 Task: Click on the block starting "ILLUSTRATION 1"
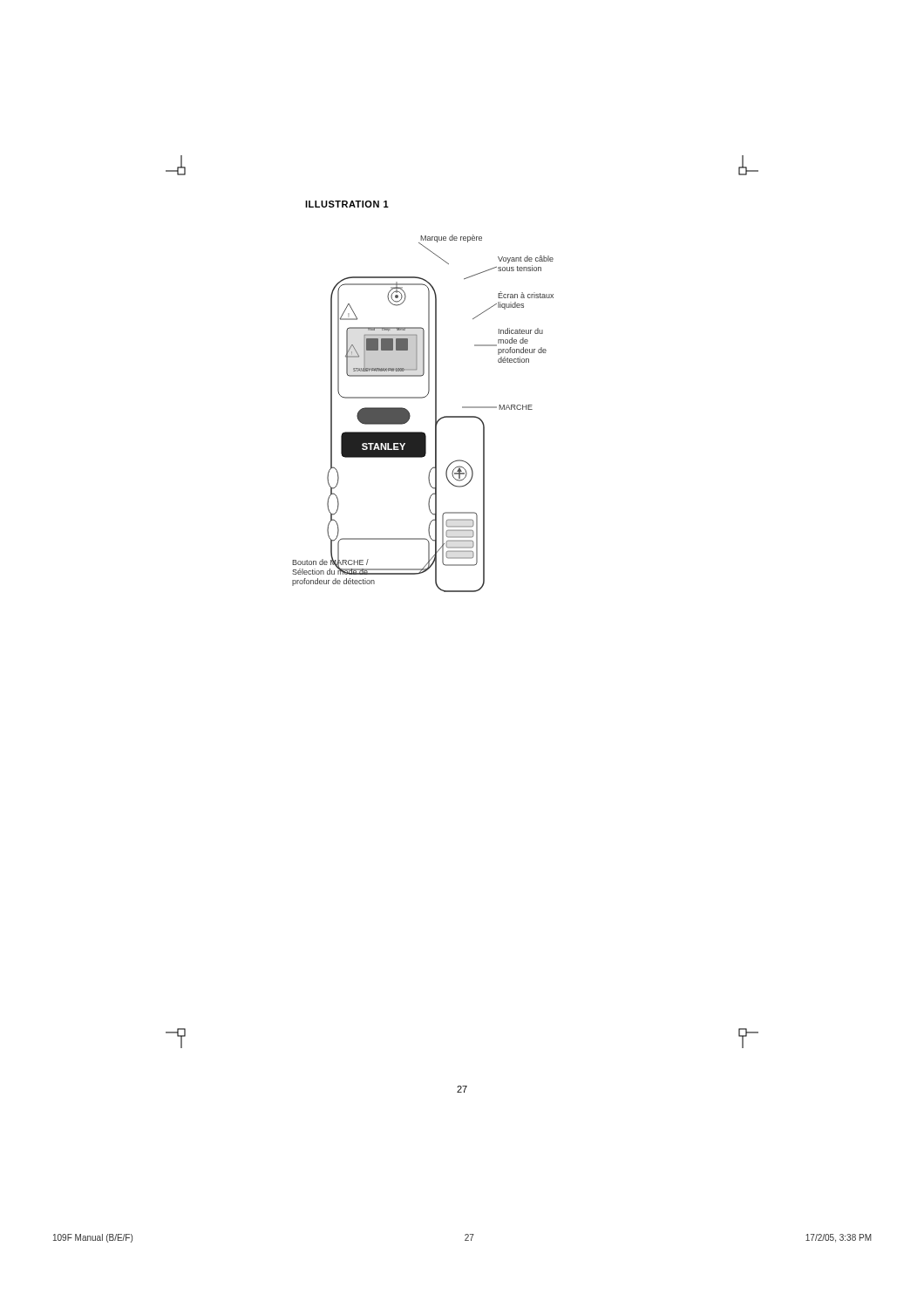(x=347, y=204)
